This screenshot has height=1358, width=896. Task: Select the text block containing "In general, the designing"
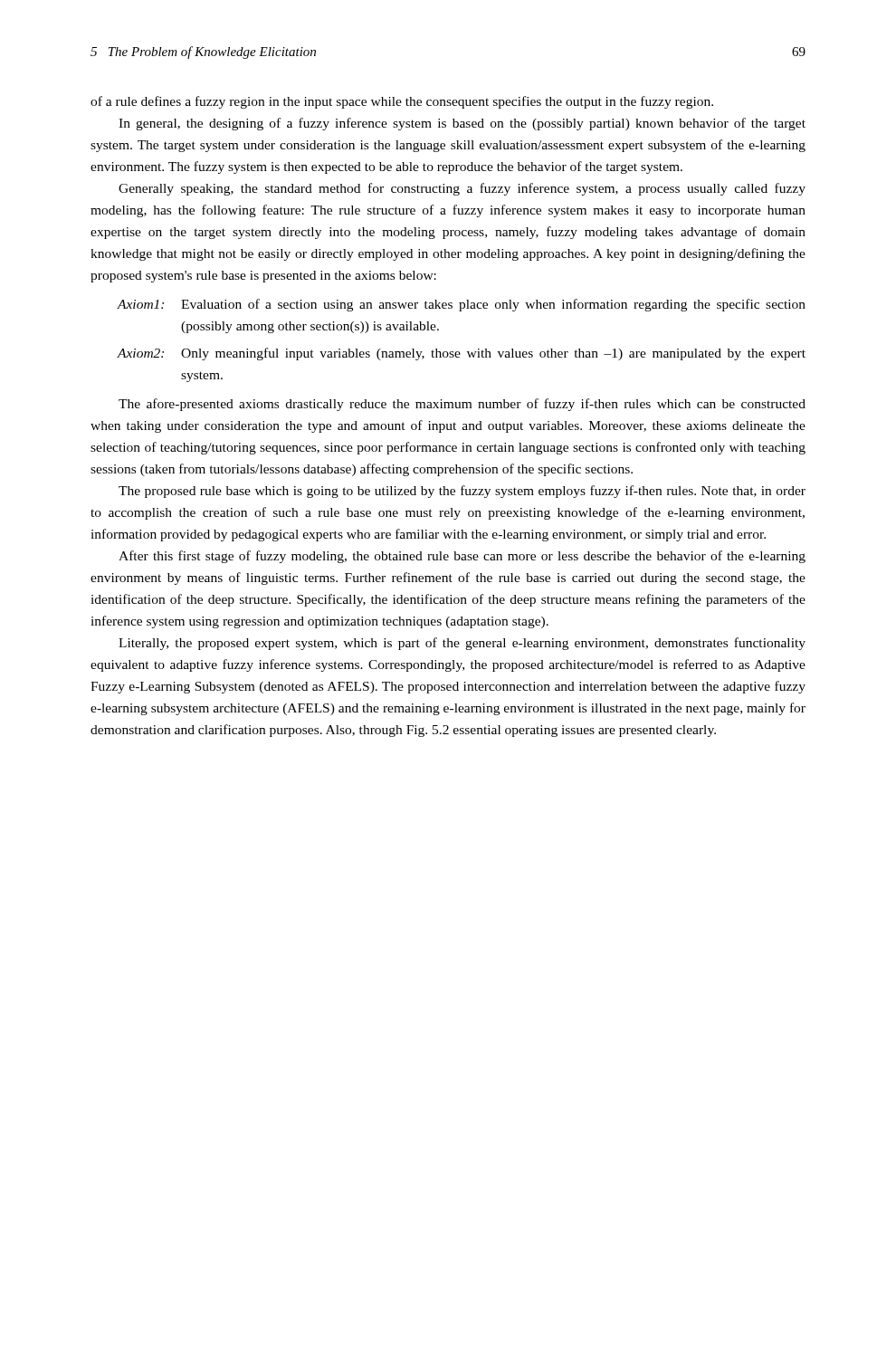click(448, 145)
